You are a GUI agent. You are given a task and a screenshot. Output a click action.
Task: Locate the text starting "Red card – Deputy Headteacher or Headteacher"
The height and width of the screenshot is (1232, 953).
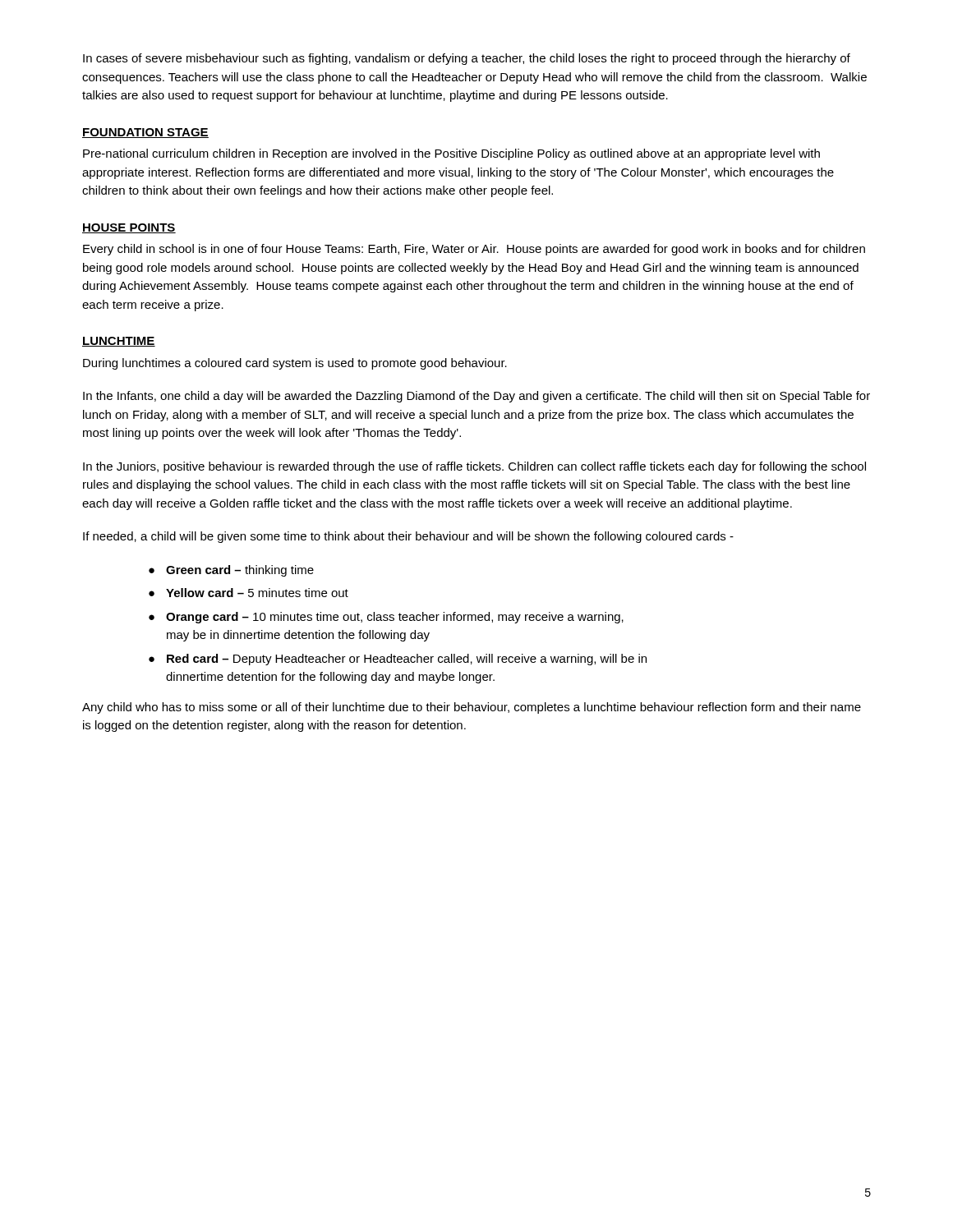point(407,667)
